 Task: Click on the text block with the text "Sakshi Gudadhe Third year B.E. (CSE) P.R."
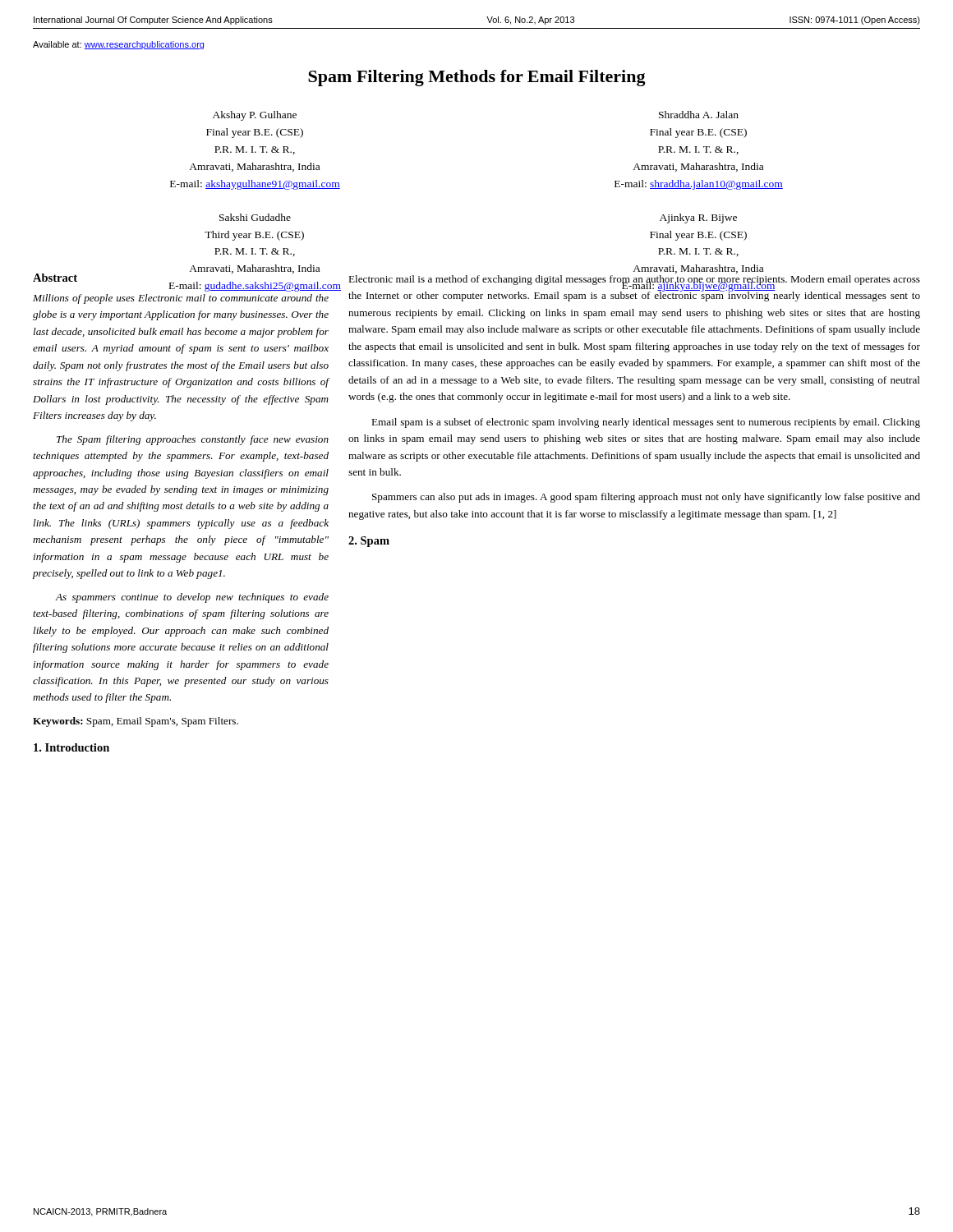[255, 251]
